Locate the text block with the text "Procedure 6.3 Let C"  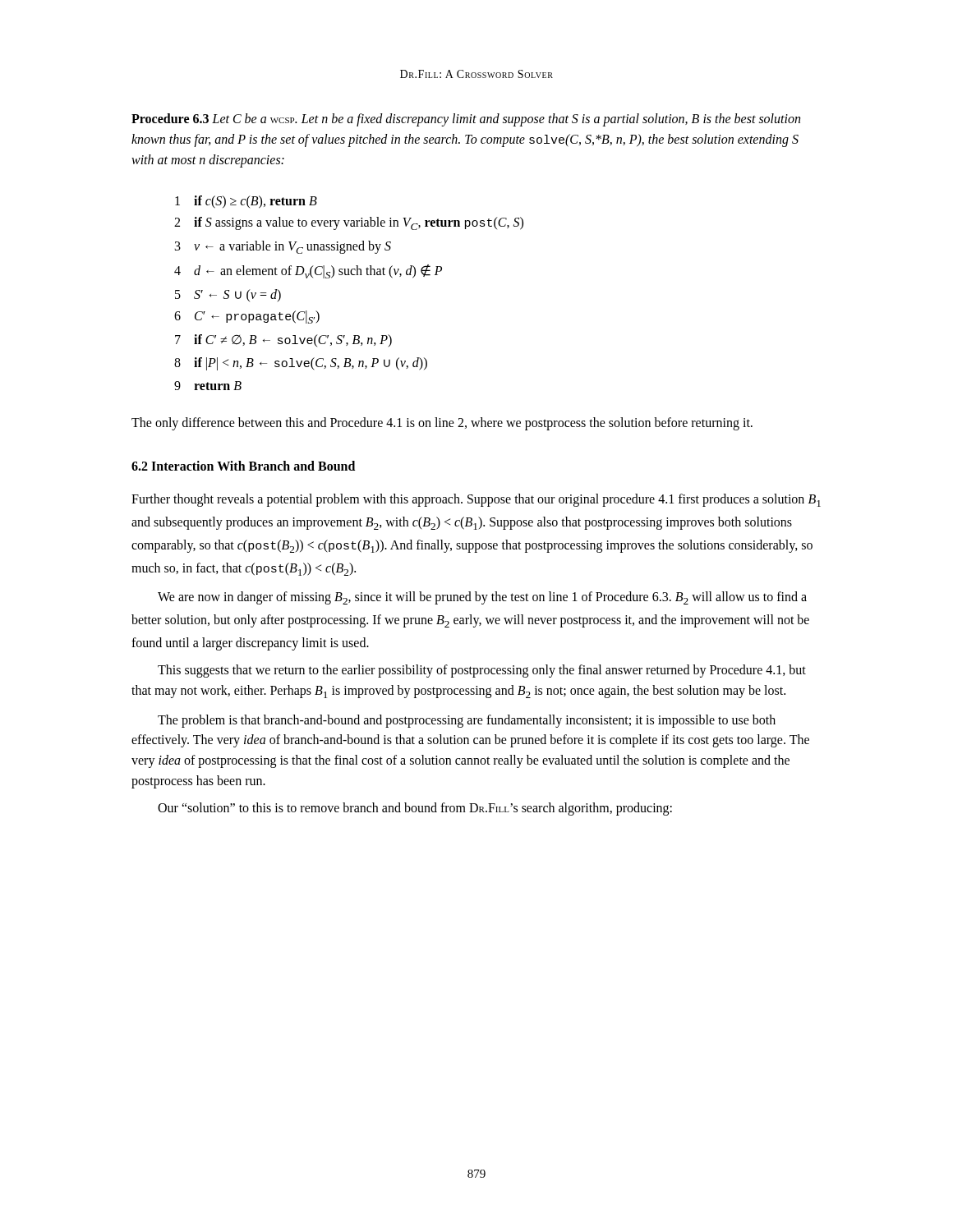pos(466,139)
